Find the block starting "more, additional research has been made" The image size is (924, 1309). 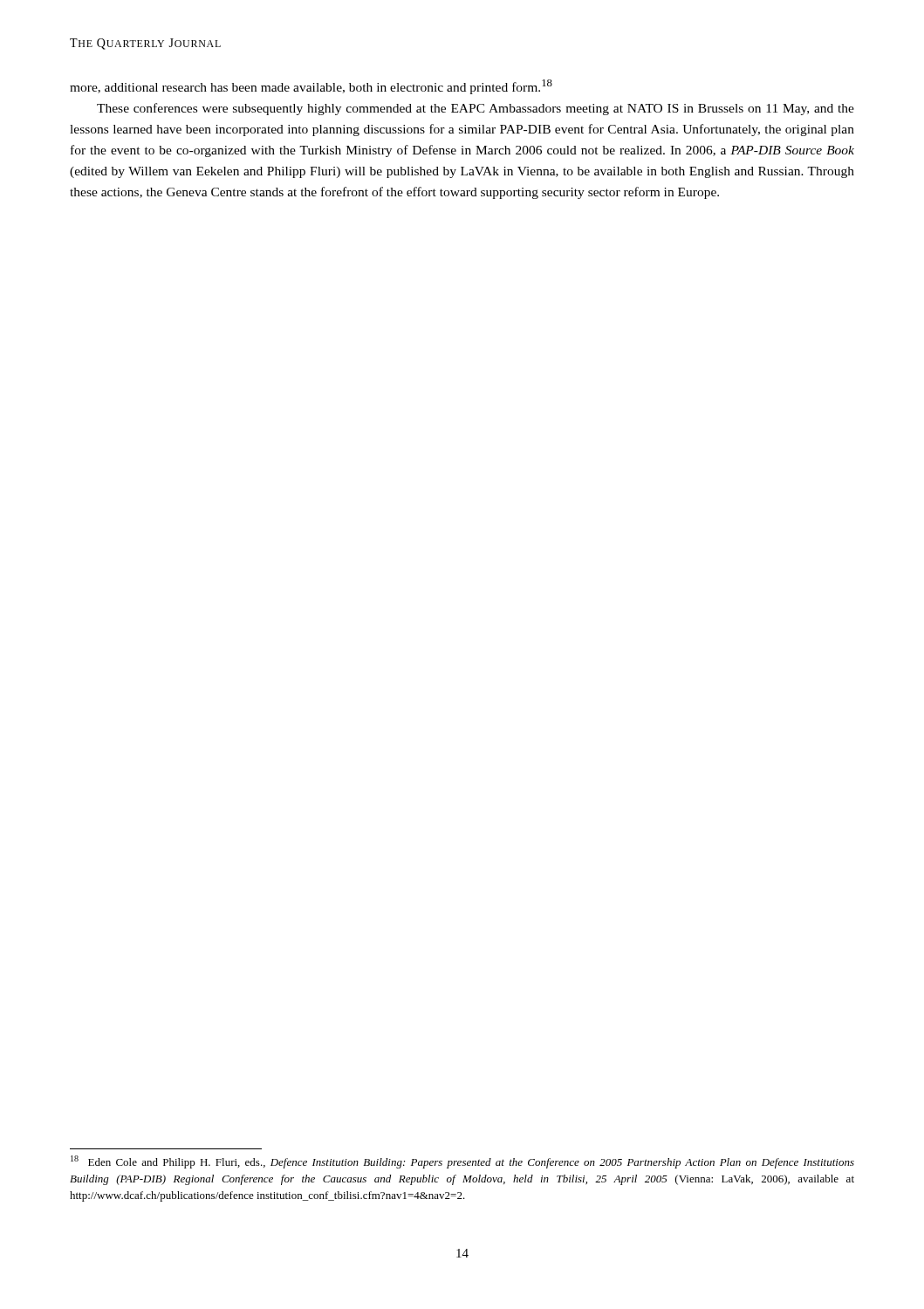click(x=462, y=138)
